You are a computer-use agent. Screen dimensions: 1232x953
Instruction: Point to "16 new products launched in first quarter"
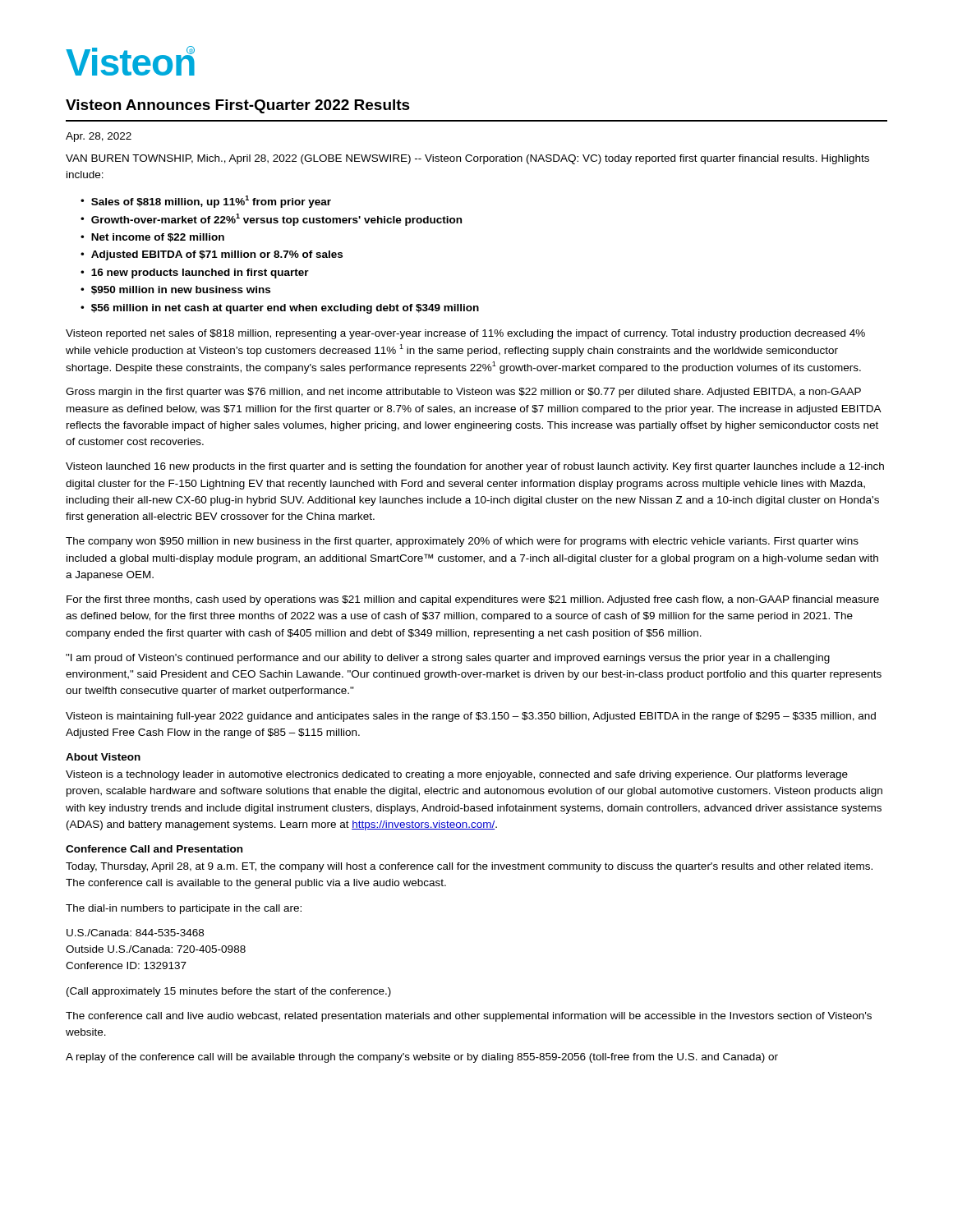pos(200,272)
